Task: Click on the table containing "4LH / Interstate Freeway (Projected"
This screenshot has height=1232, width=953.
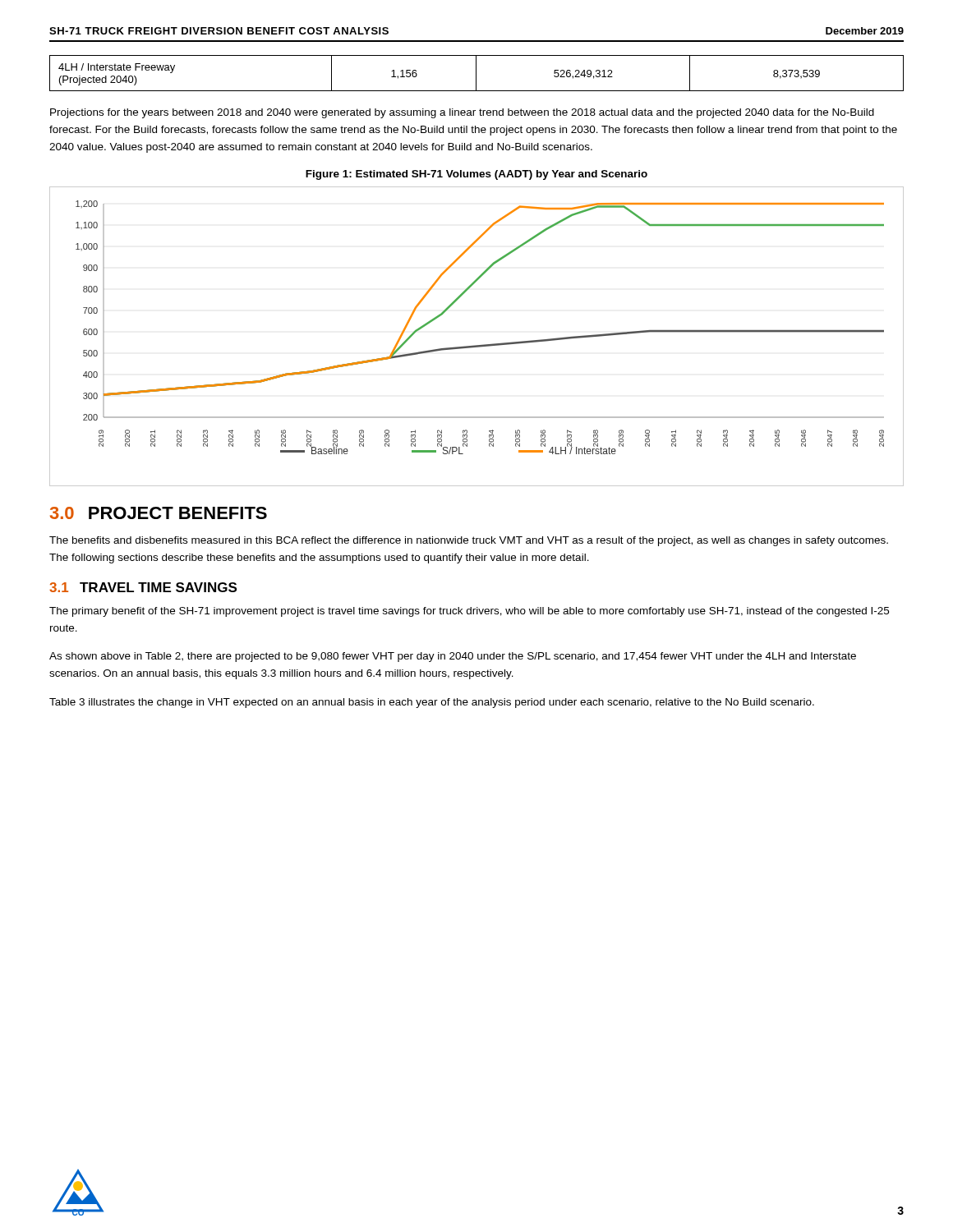Action: pyautogui.click(x=476, y=73)
